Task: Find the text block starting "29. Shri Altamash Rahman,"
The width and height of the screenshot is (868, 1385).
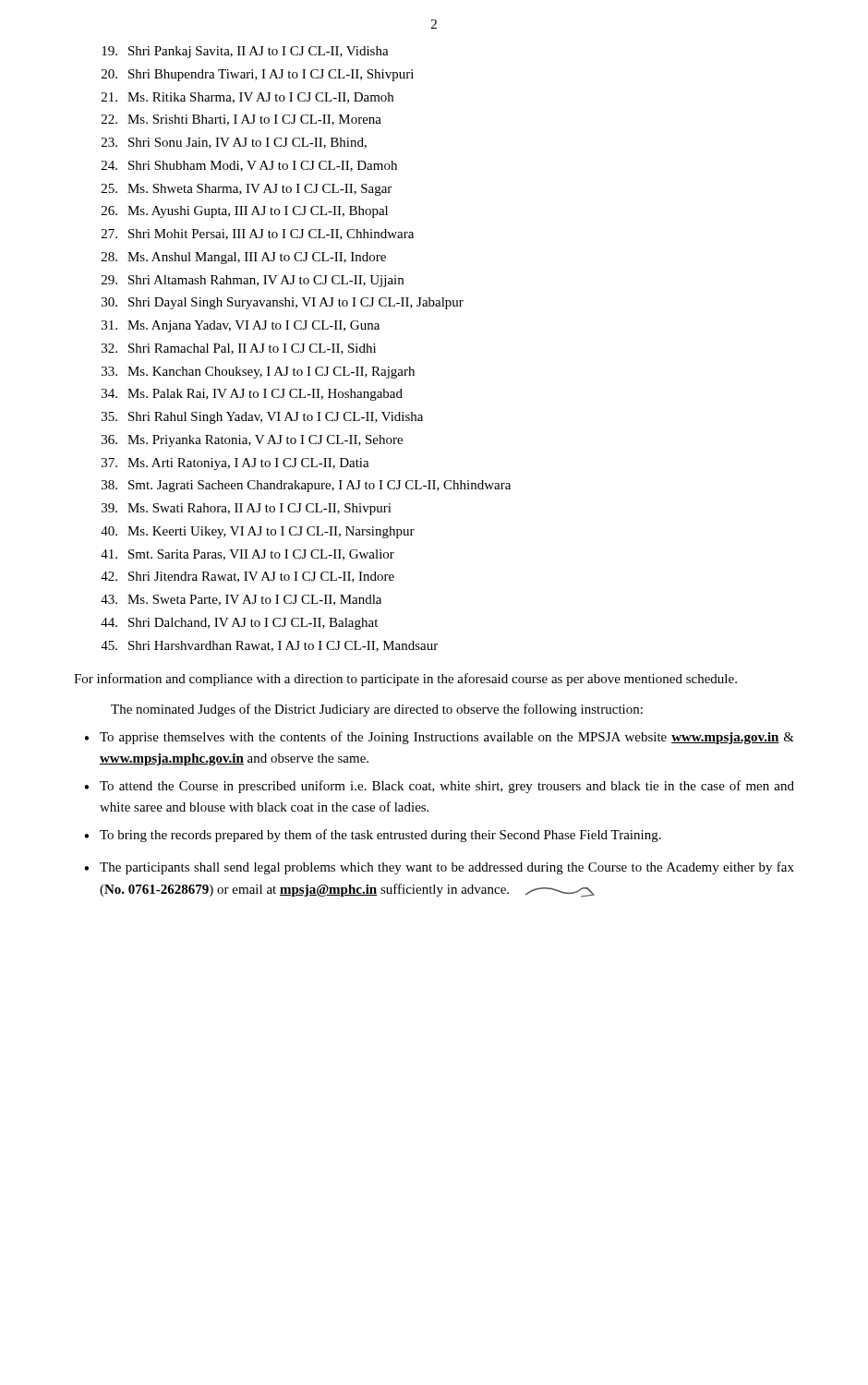Action: click(x=253, y=281)
